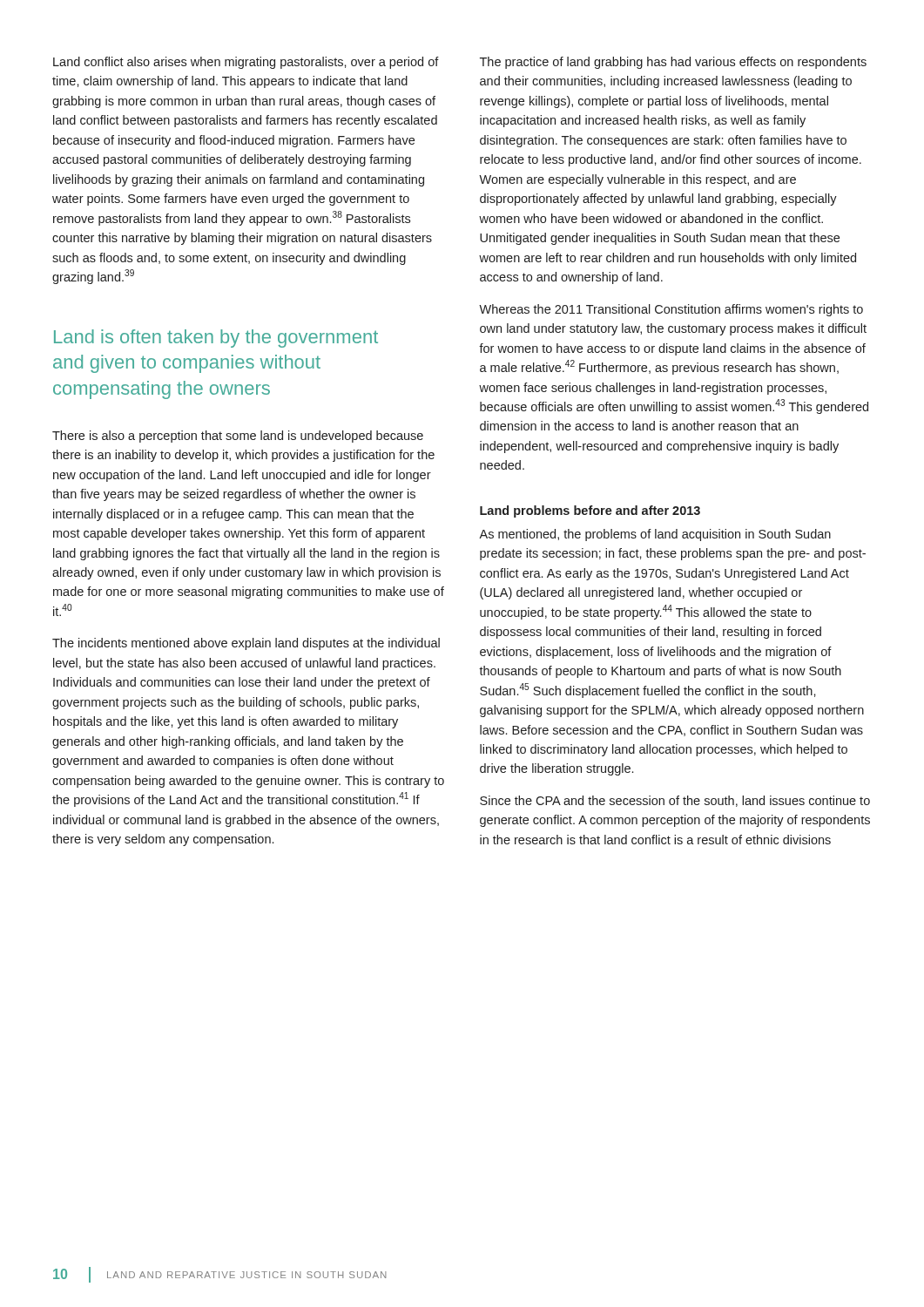Image resolution: width=924 pixels, height=1307 pixels.
Task: Find the text block containing "Land is often taken"
Action: pos(215,362)
